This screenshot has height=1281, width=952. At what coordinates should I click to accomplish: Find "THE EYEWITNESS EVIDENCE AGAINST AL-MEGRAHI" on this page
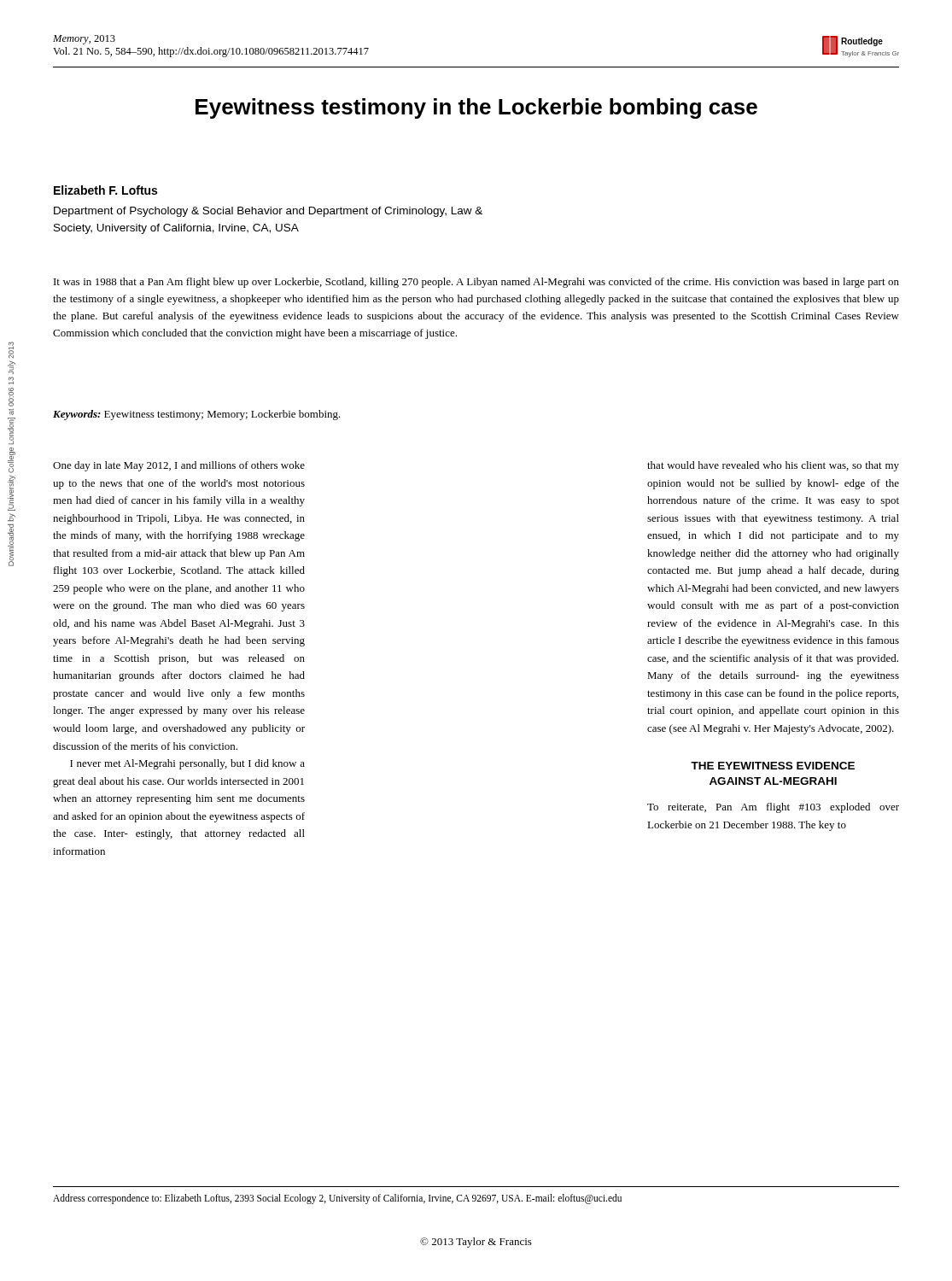(x=773, y=773)
